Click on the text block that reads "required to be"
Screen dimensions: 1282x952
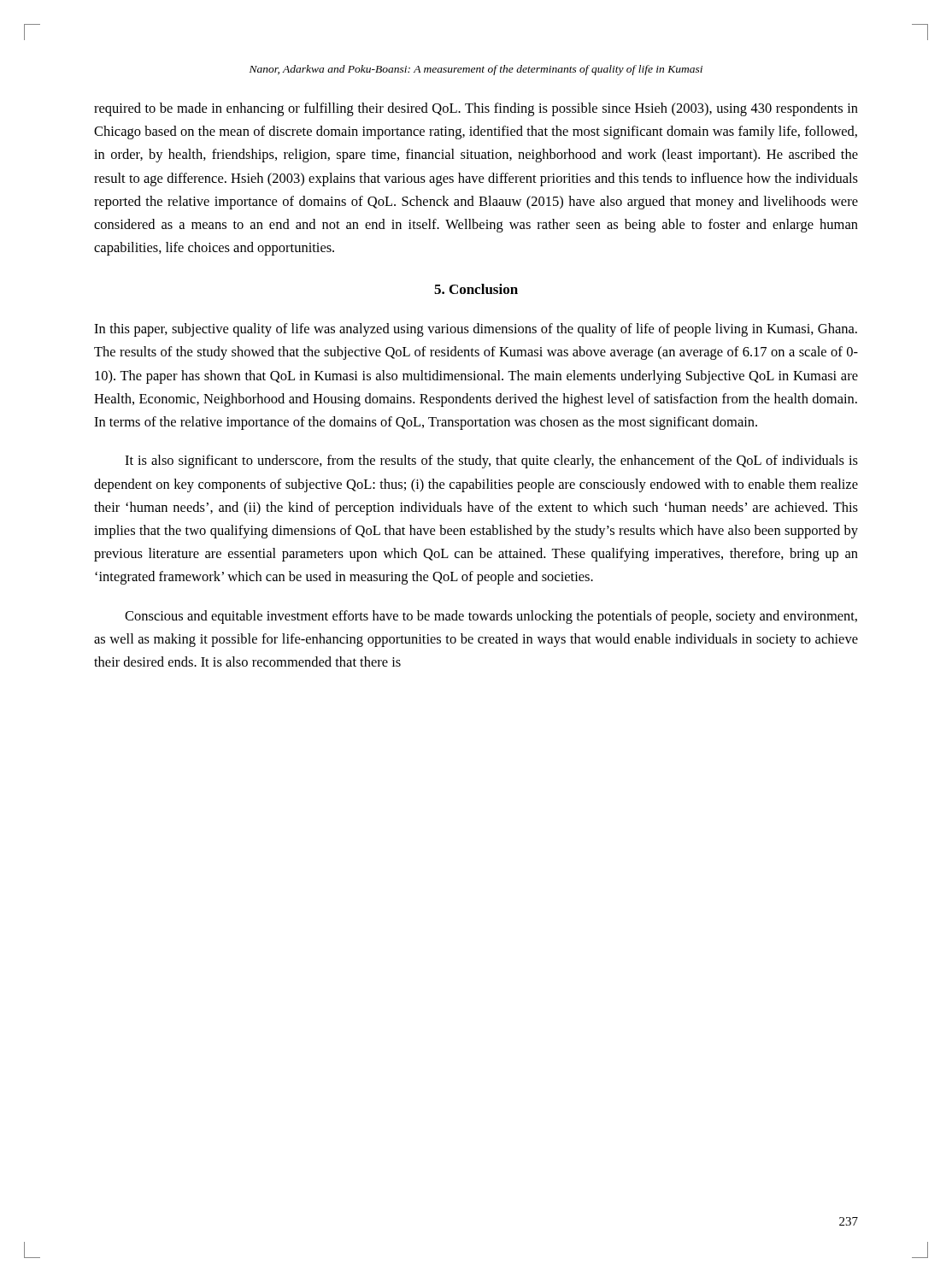tap(476, 178)
